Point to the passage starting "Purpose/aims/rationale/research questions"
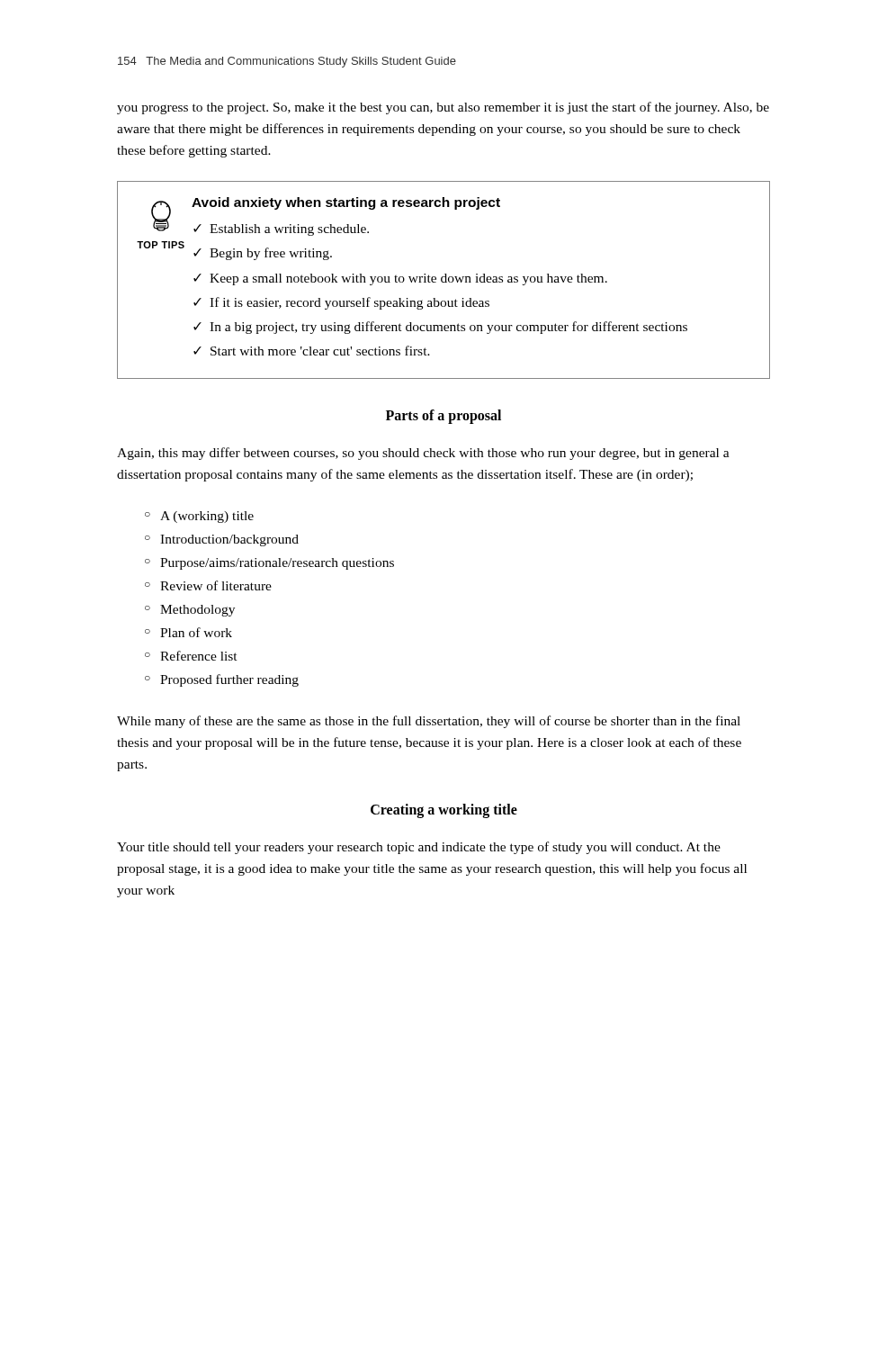 tap(277, 562)
